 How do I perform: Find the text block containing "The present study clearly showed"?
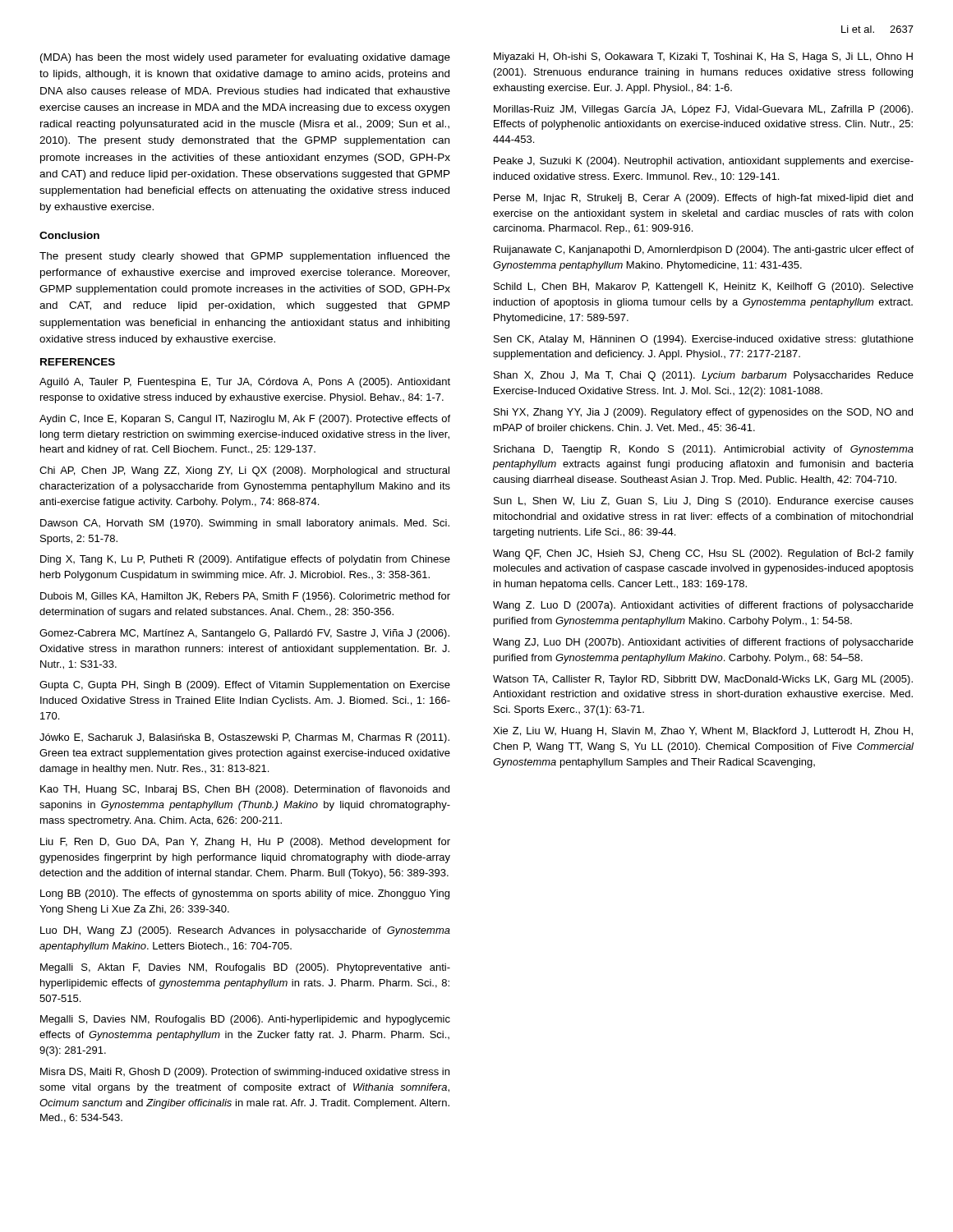coord(245,298)
